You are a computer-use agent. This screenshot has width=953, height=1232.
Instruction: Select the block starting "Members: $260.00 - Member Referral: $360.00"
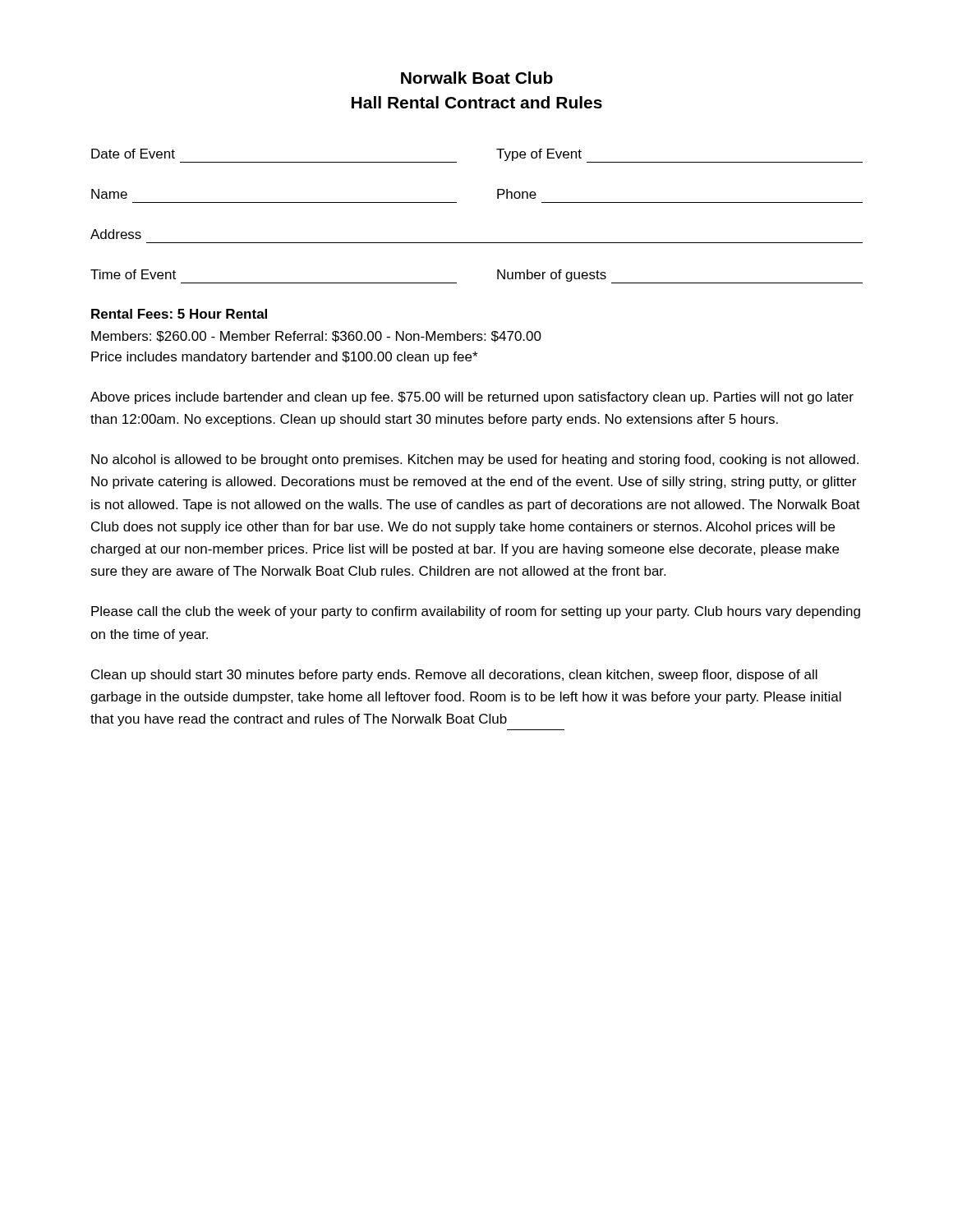coord(316,347)
